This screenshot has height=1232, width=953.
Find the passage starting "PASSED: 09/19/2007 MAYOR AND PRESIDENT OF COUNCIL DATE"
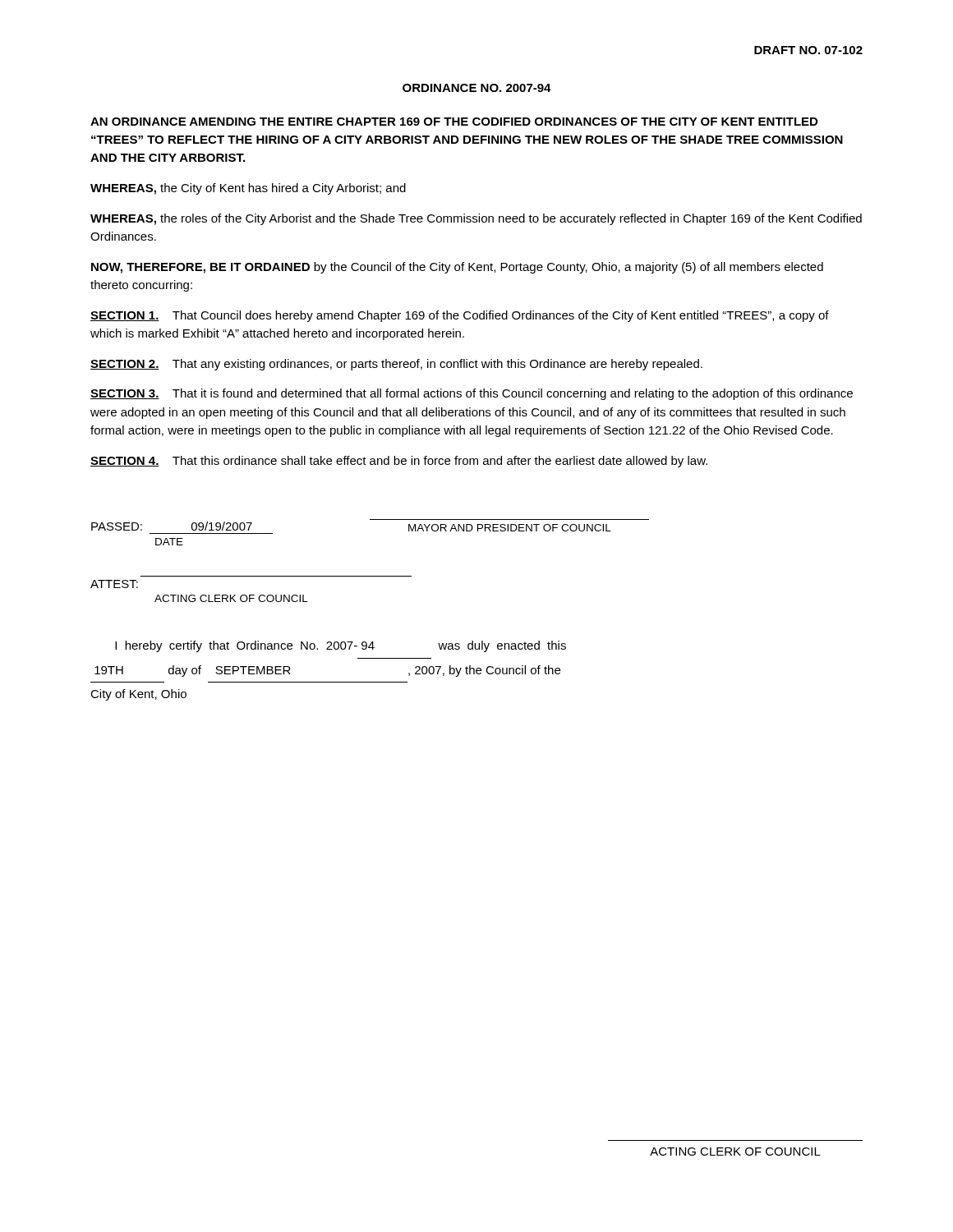tap(476, 534)
